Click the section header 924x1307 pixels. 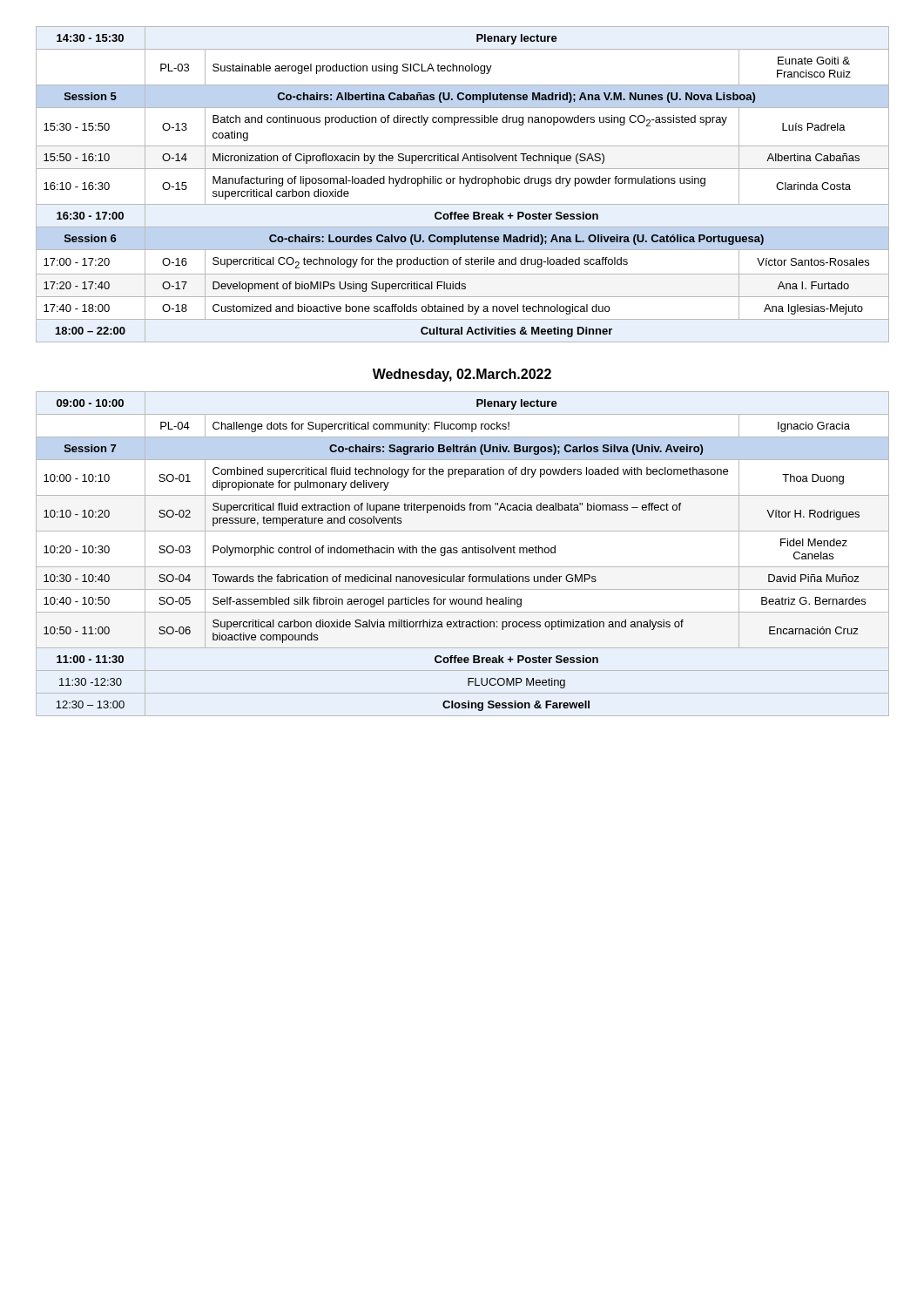tap(462, 374)
